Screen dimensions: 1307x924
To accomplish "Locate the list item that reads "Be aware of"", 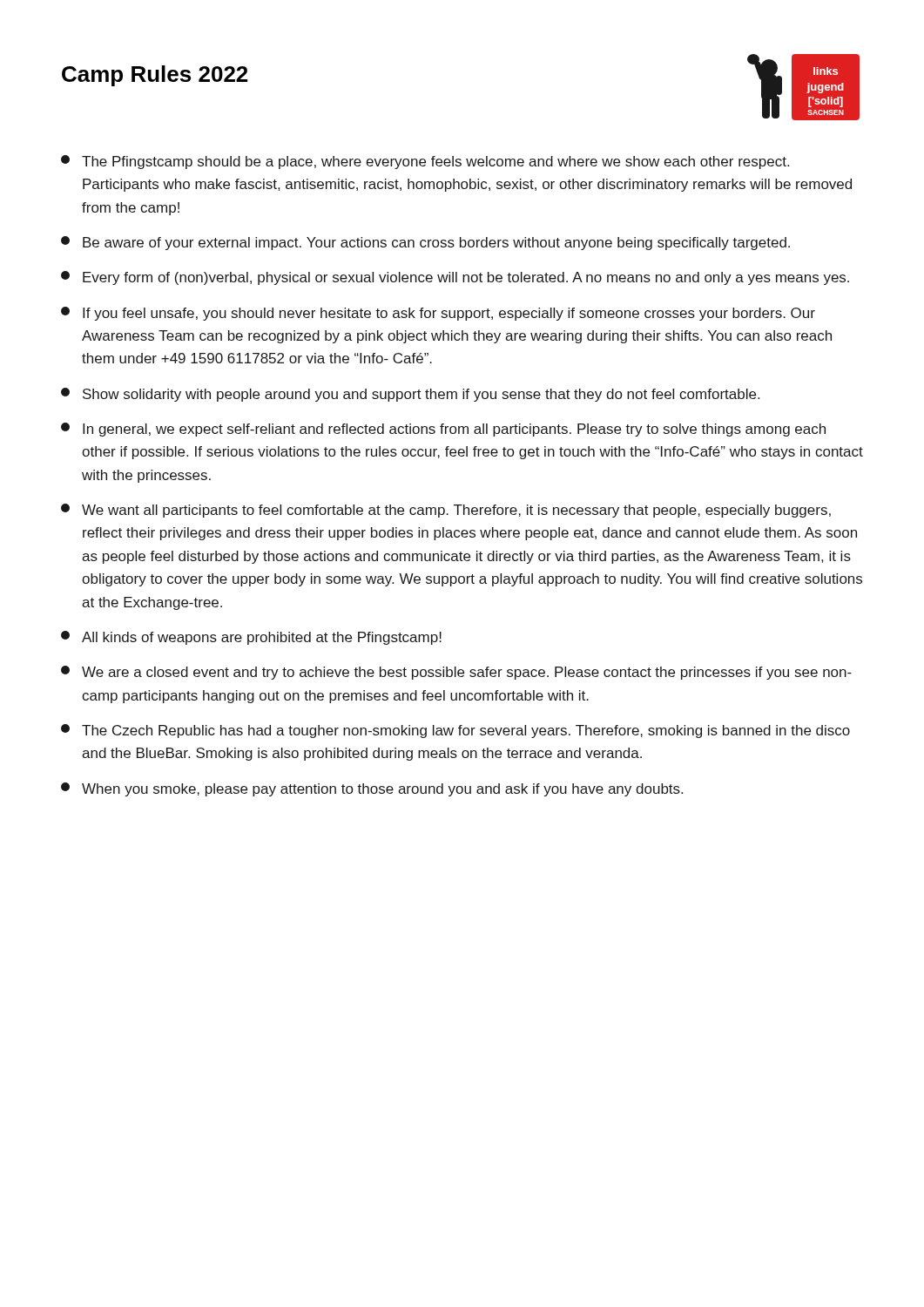I will coord(462,243).
